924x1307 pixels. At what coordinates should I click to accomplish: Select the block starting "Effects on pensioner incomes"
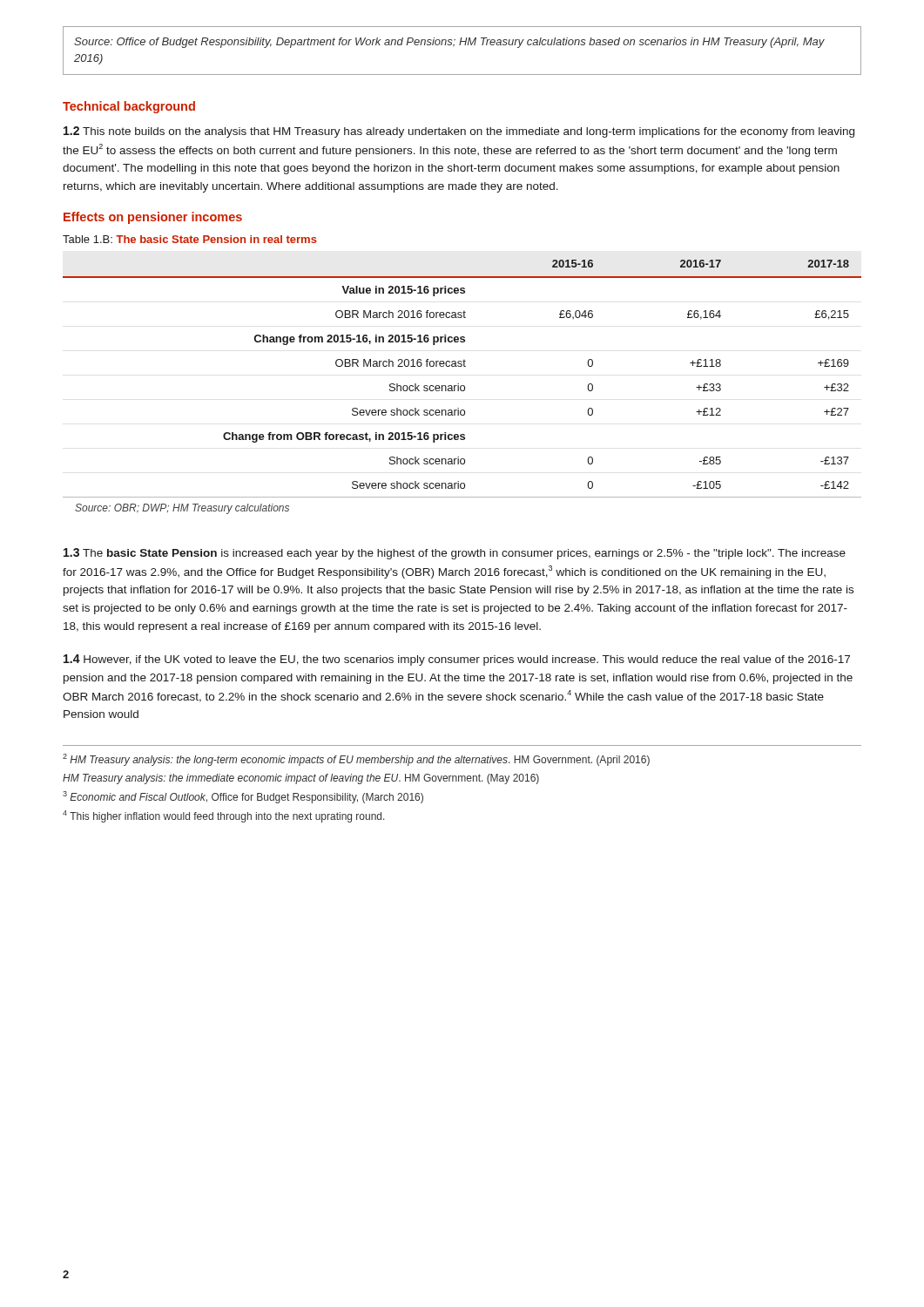point(153,217)
